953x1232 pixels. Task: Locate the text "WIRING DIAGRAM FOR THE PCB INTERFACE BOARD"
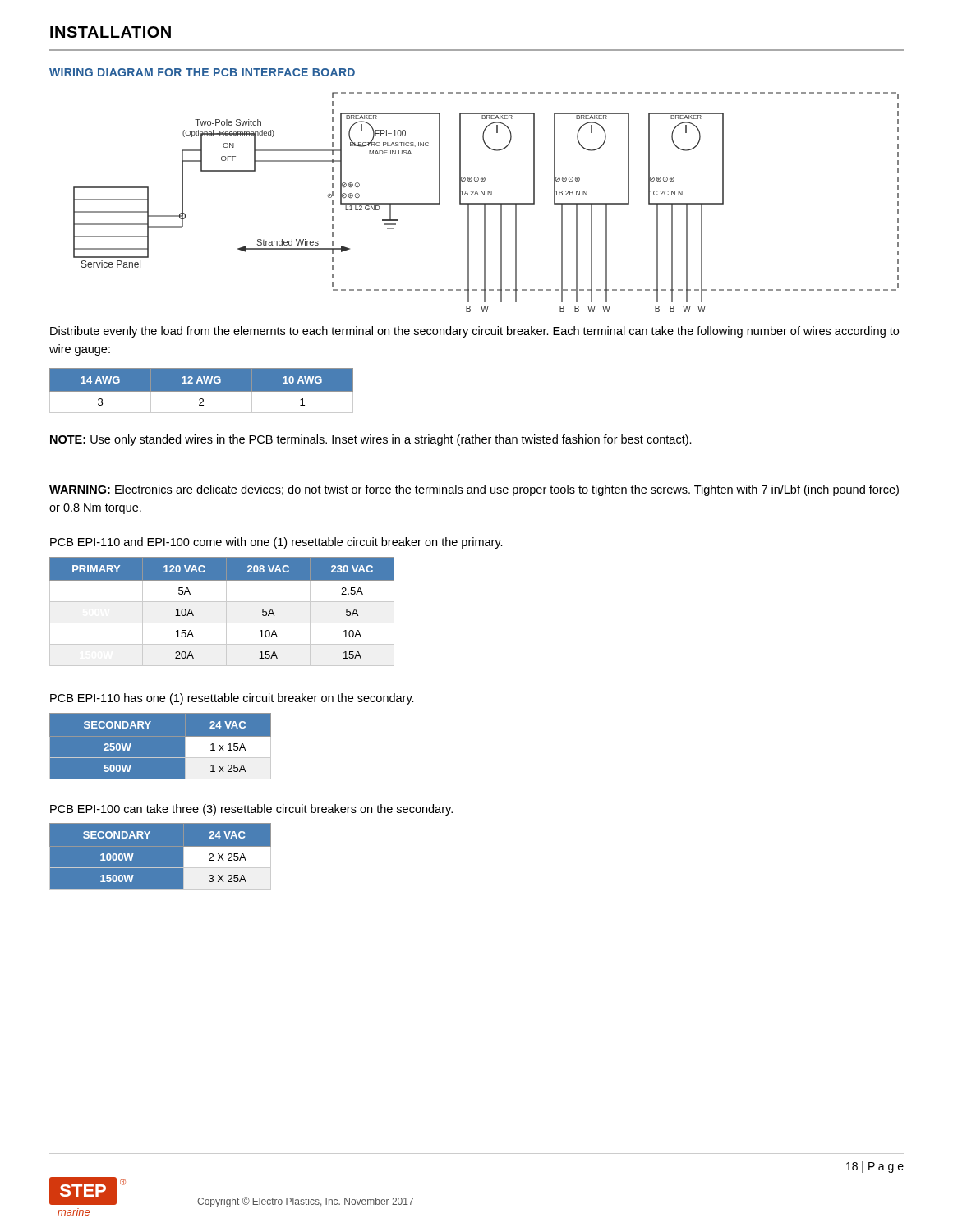[x=202, y=72]
